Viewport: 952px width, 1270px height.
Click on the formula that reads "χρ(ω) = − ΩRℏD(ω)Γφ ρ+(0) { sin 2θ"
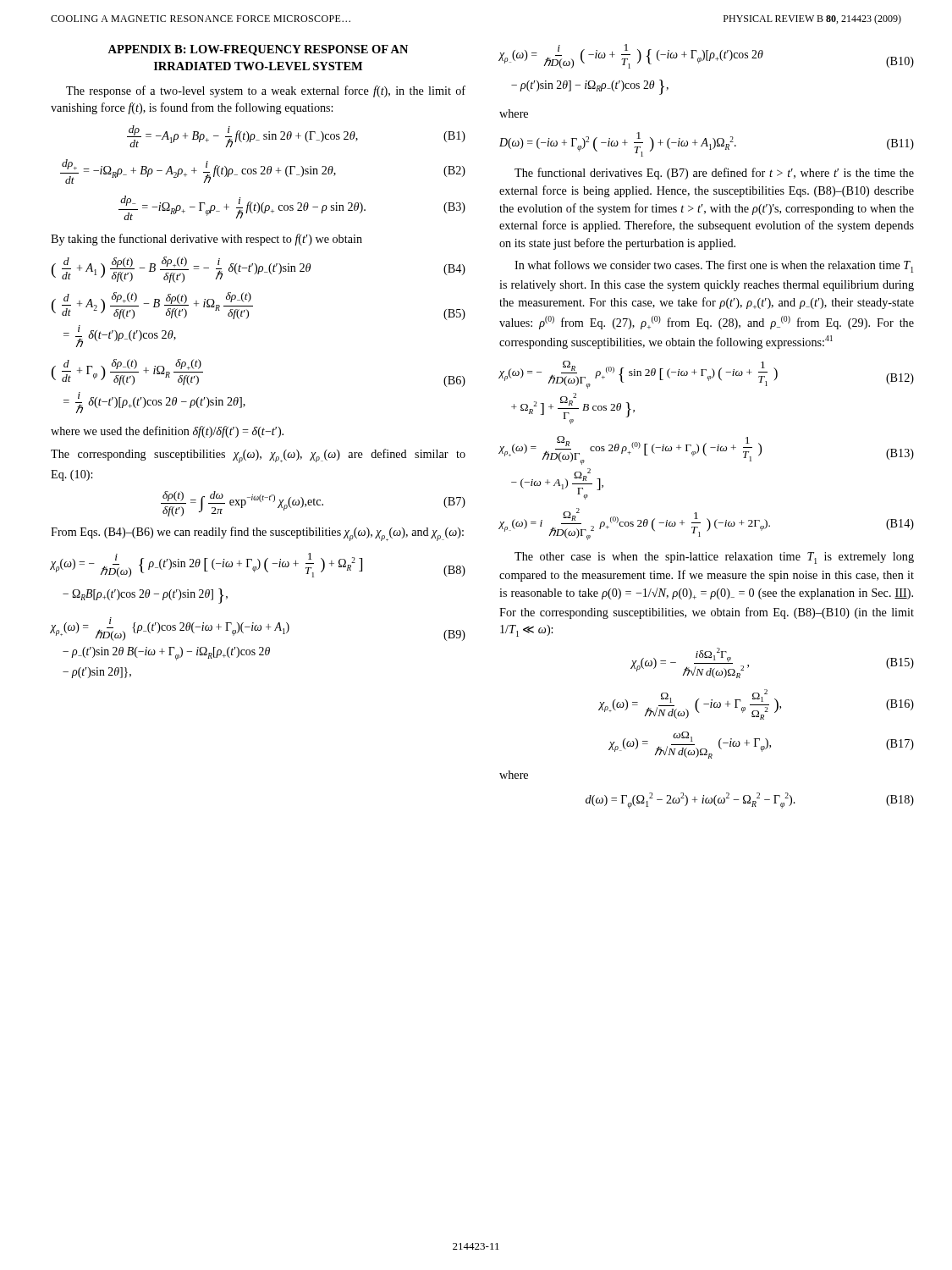coord(707,392)
